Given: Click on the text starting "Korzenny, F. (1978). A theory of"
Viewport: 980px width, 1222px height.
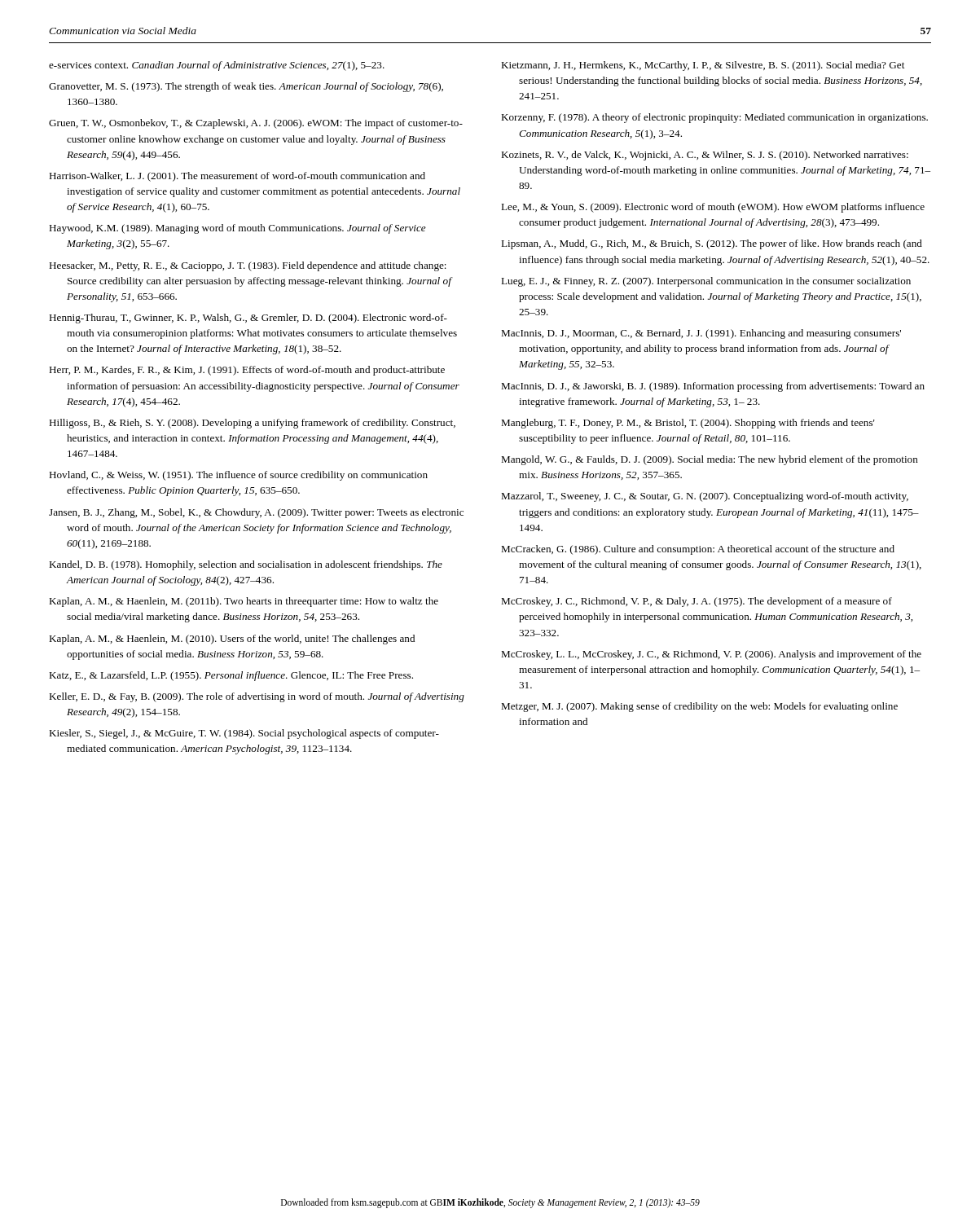Looking at the screenshot, I should coord(715,125).
